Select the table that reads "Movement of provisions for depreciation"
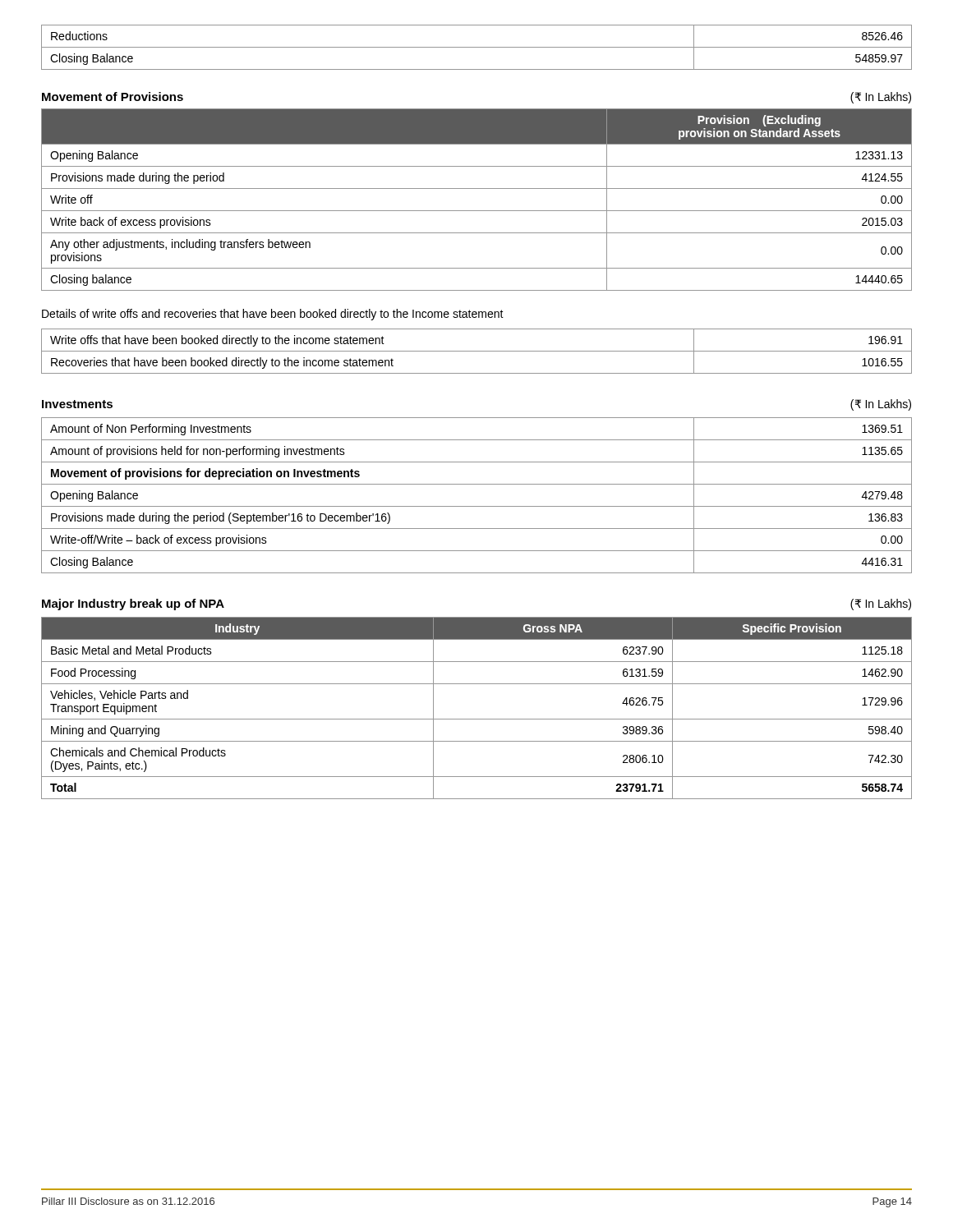953x1232 pixels. tap(476, 495)
